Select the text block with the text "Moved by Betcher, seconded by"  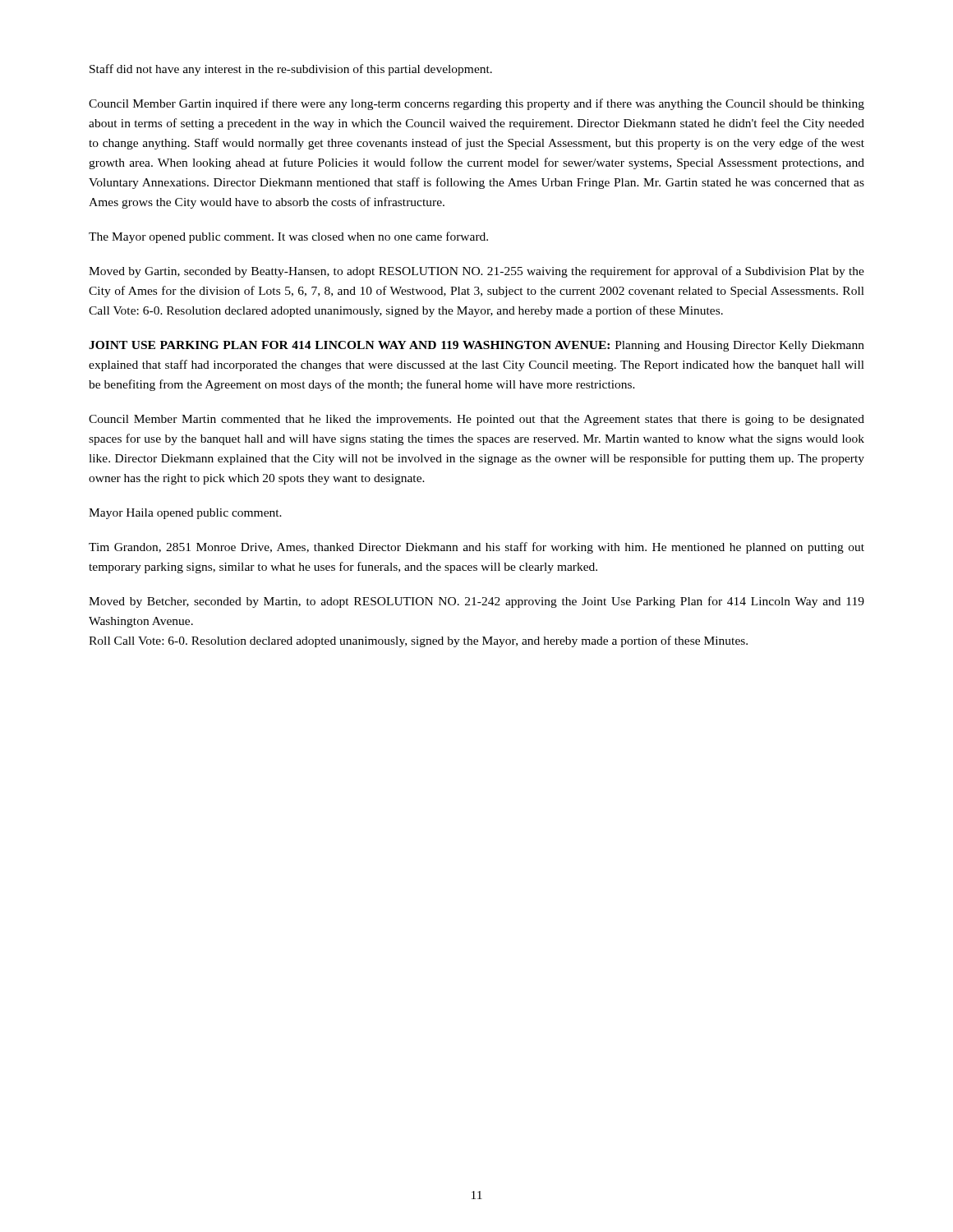[x=476, y=602]
